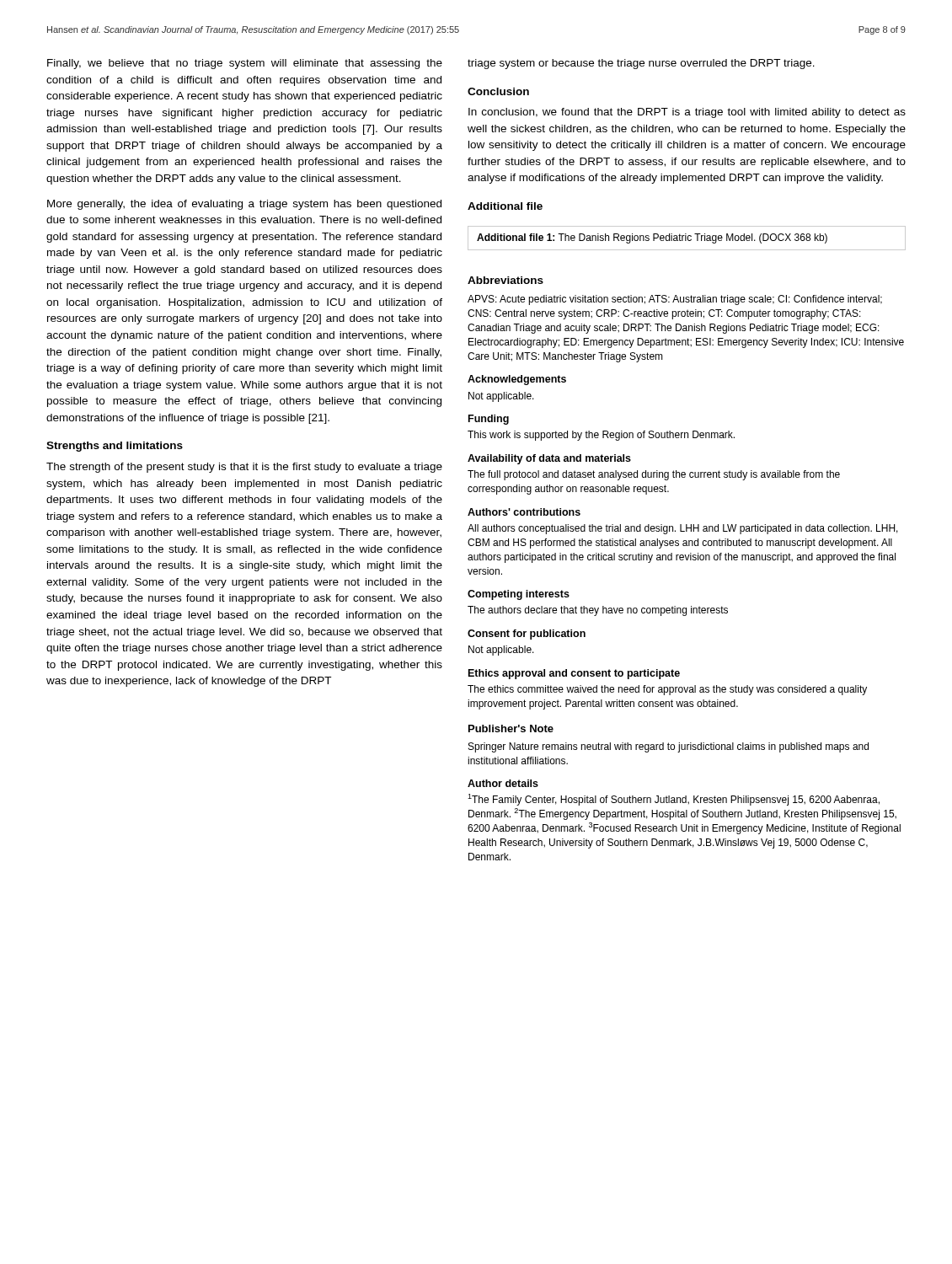This screenshot has height=1264, width=952.
Task: Locate the text "Additional file"
Action: click(505, 206)
